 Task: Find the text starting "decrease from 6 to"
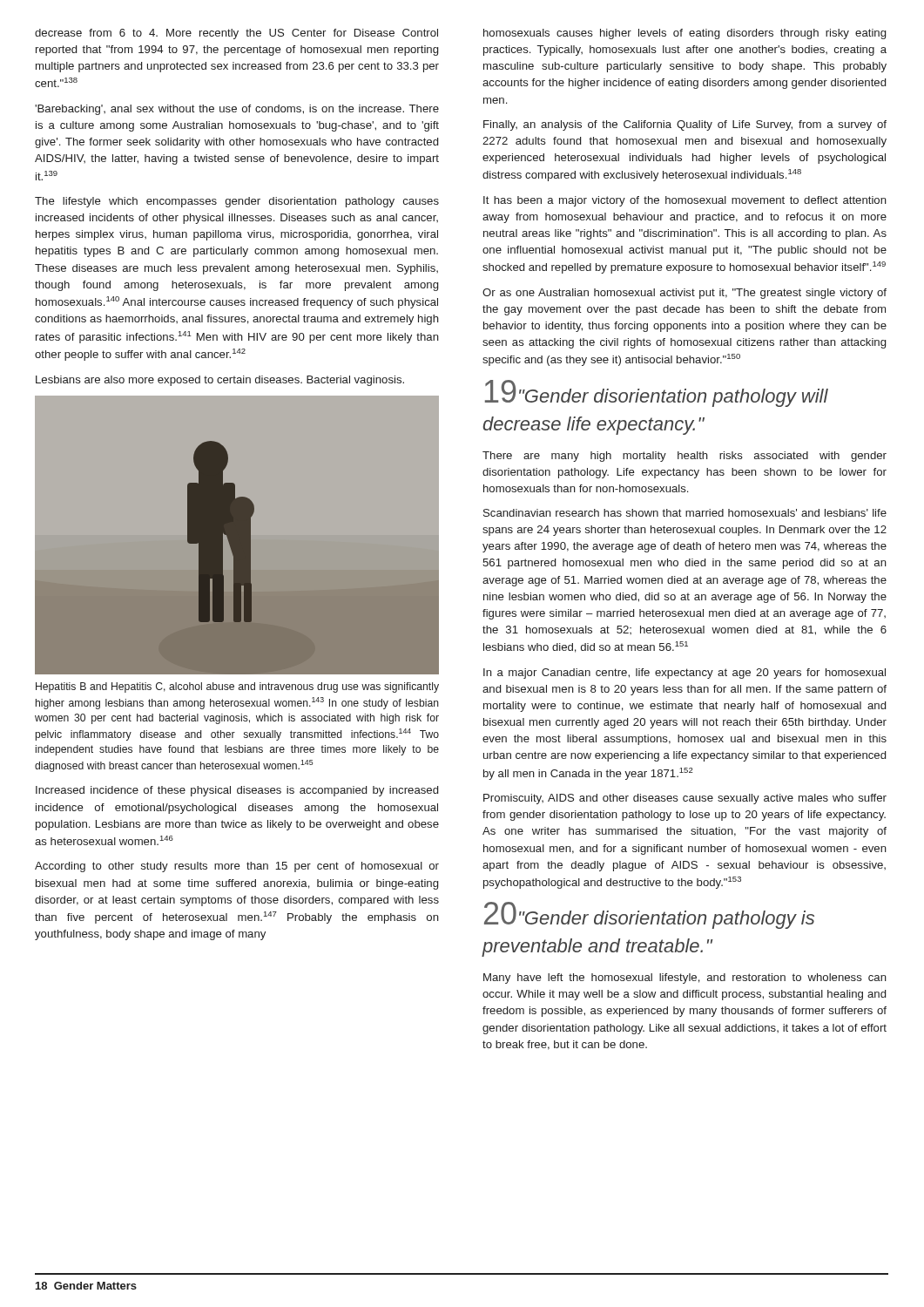tap(237, 58)
